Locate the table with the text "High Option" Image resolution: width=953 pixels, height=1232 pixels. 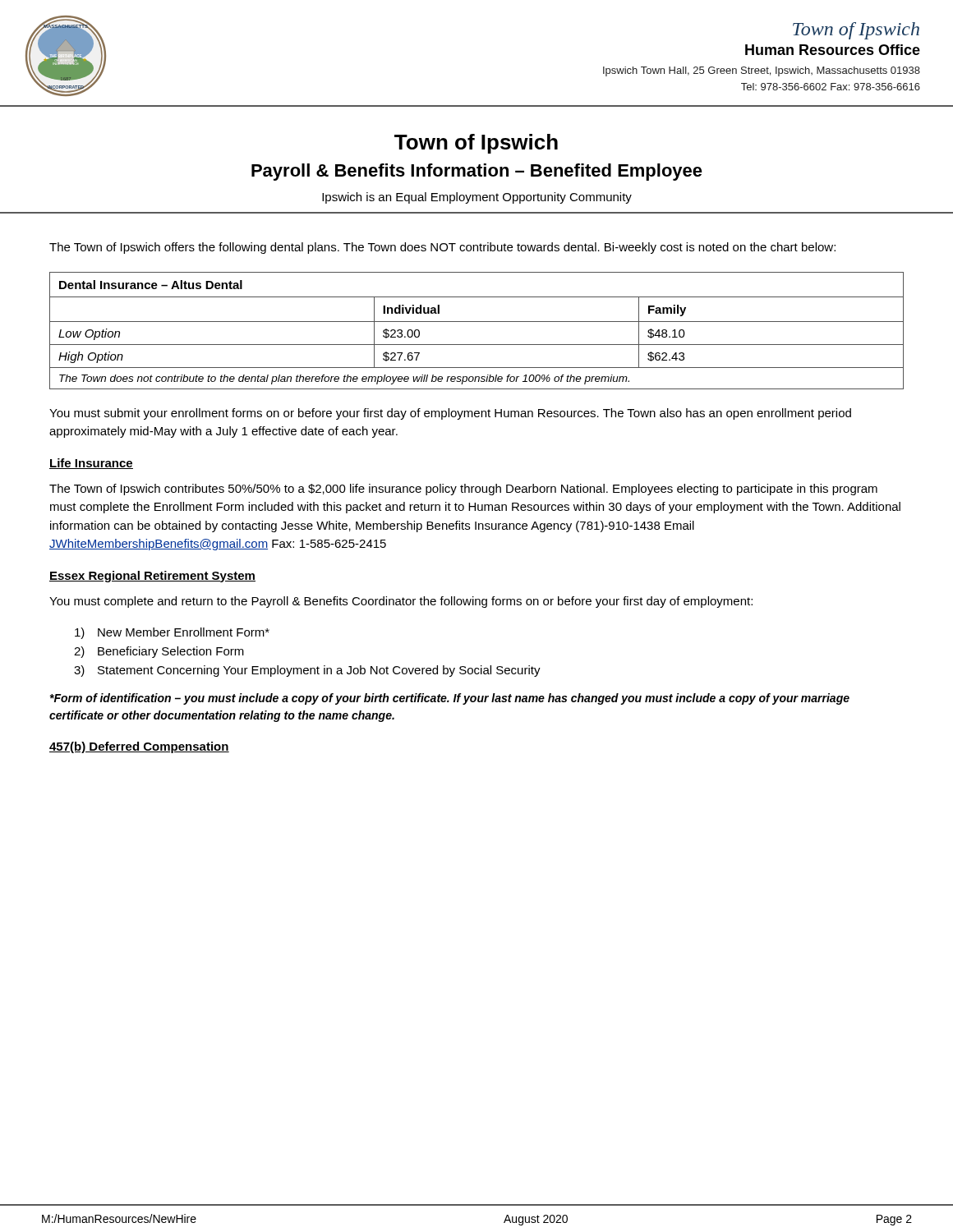tap(476, 330)
